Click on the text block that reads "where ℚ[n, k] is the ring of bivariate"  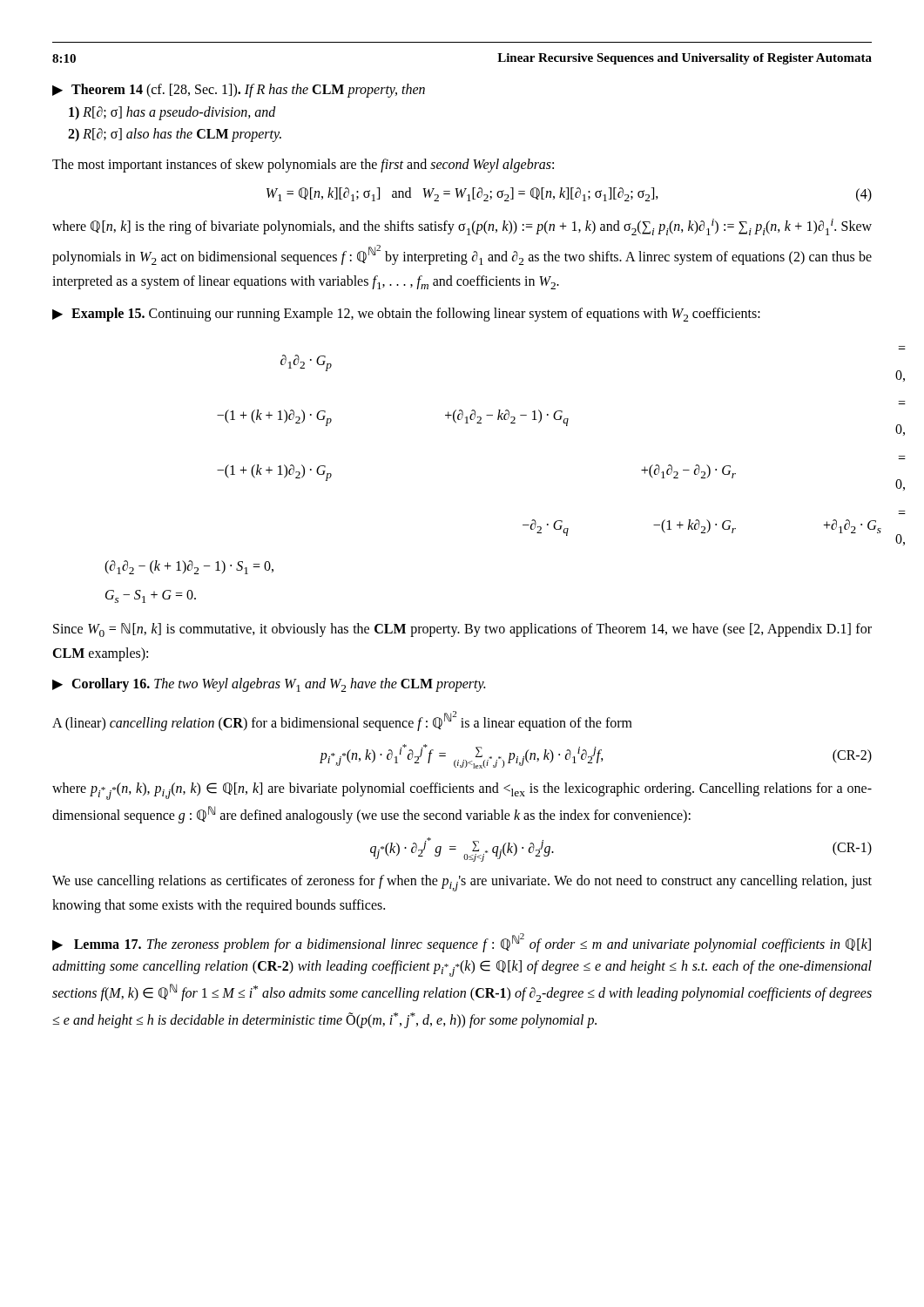(462, 254)
